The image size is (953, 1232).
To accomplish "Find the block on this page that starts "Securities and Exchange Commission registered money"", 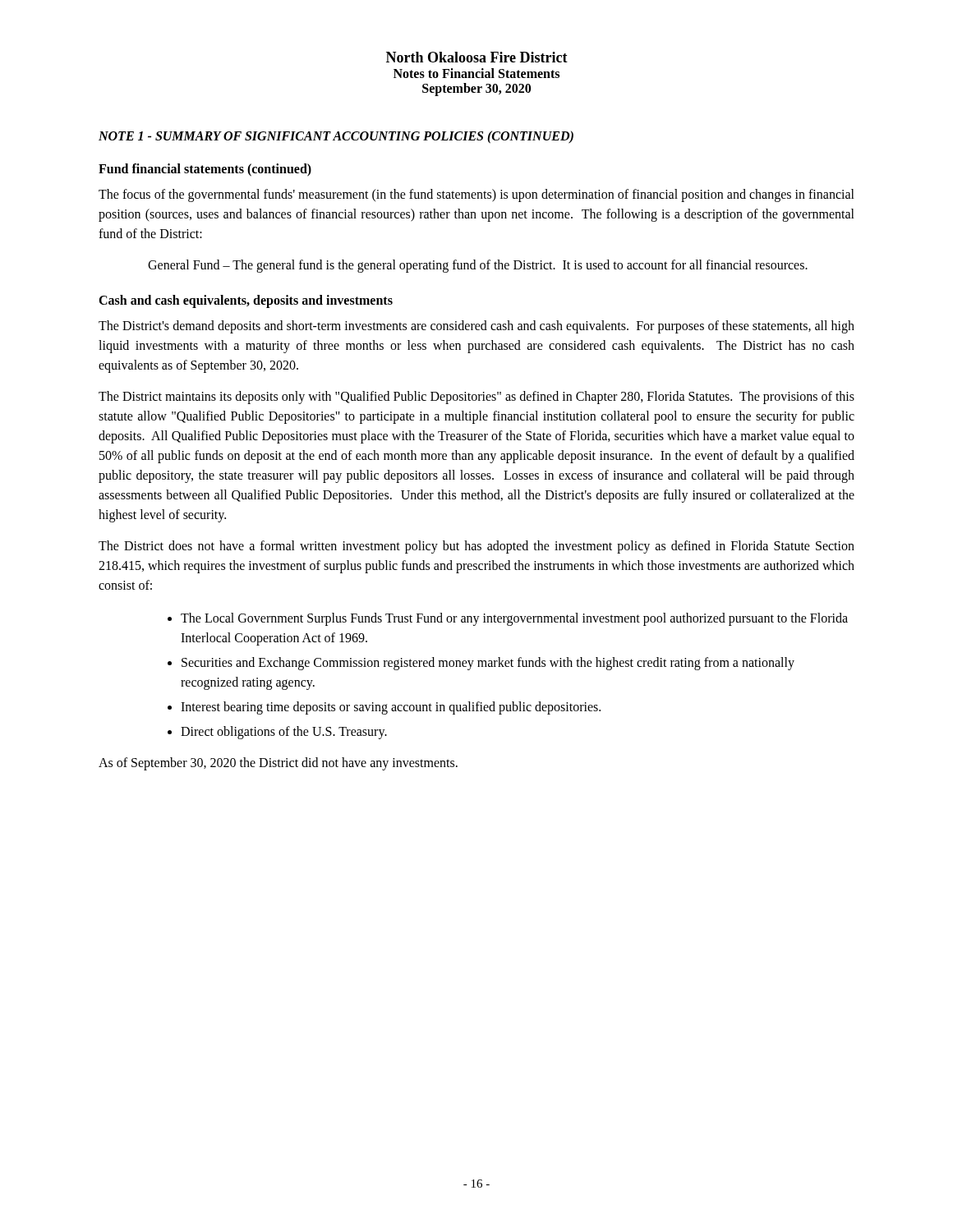I will pos(488,672).
